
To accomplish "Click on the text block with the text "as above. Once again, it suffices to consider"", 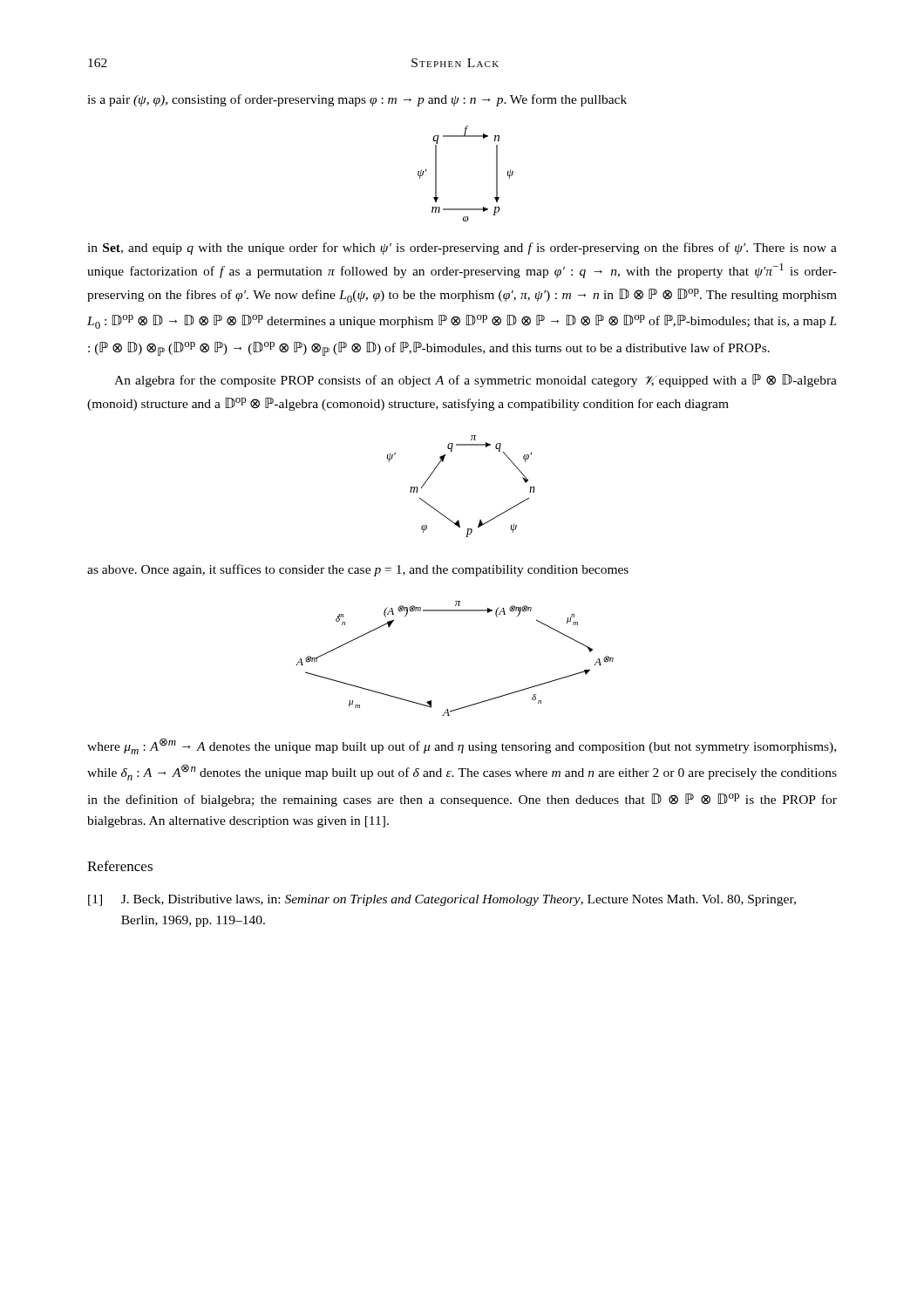I will (x=462, y=570).
